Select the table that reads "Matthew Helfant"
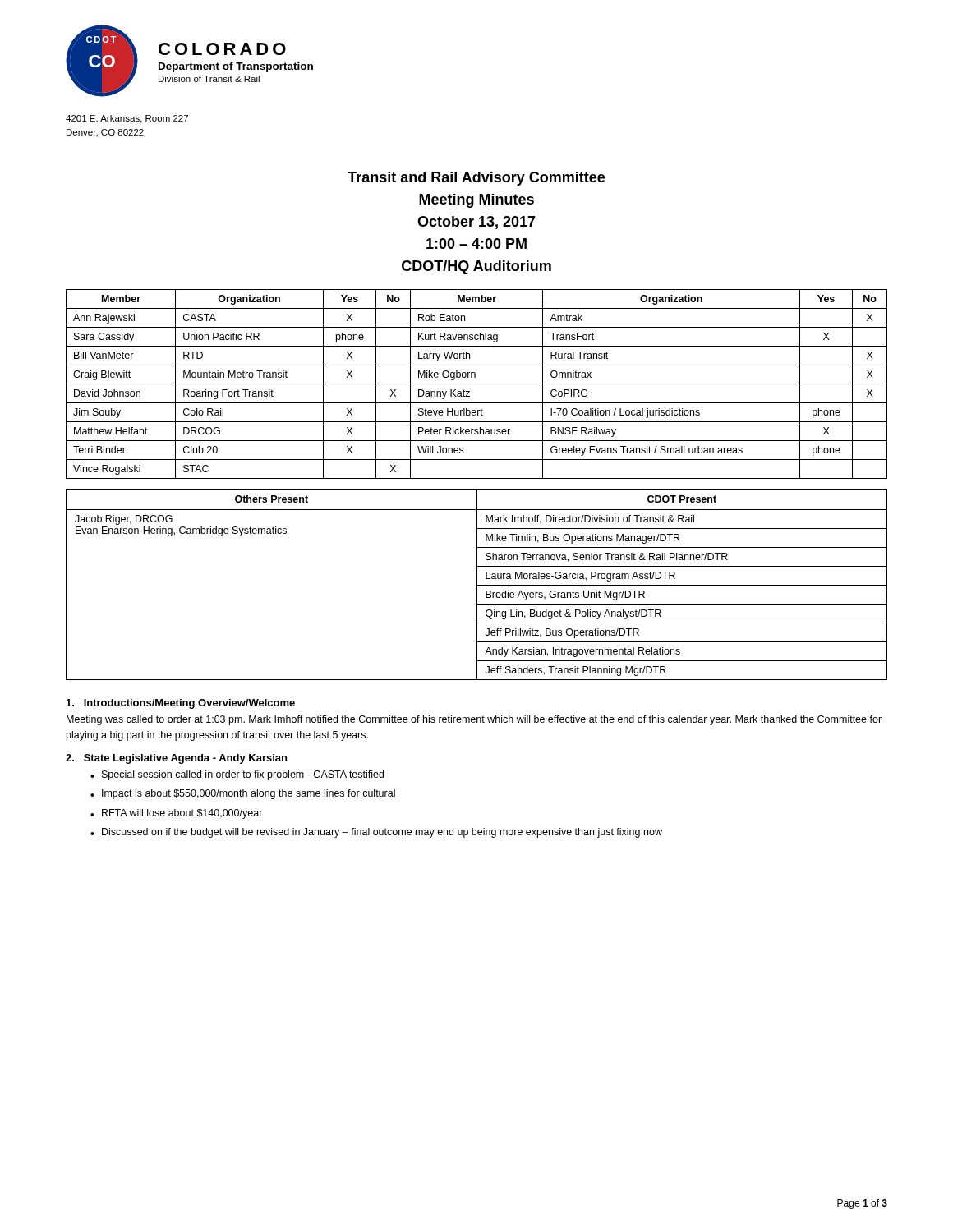The width and height of the screenshot is (953, 1232). point(476,384)
